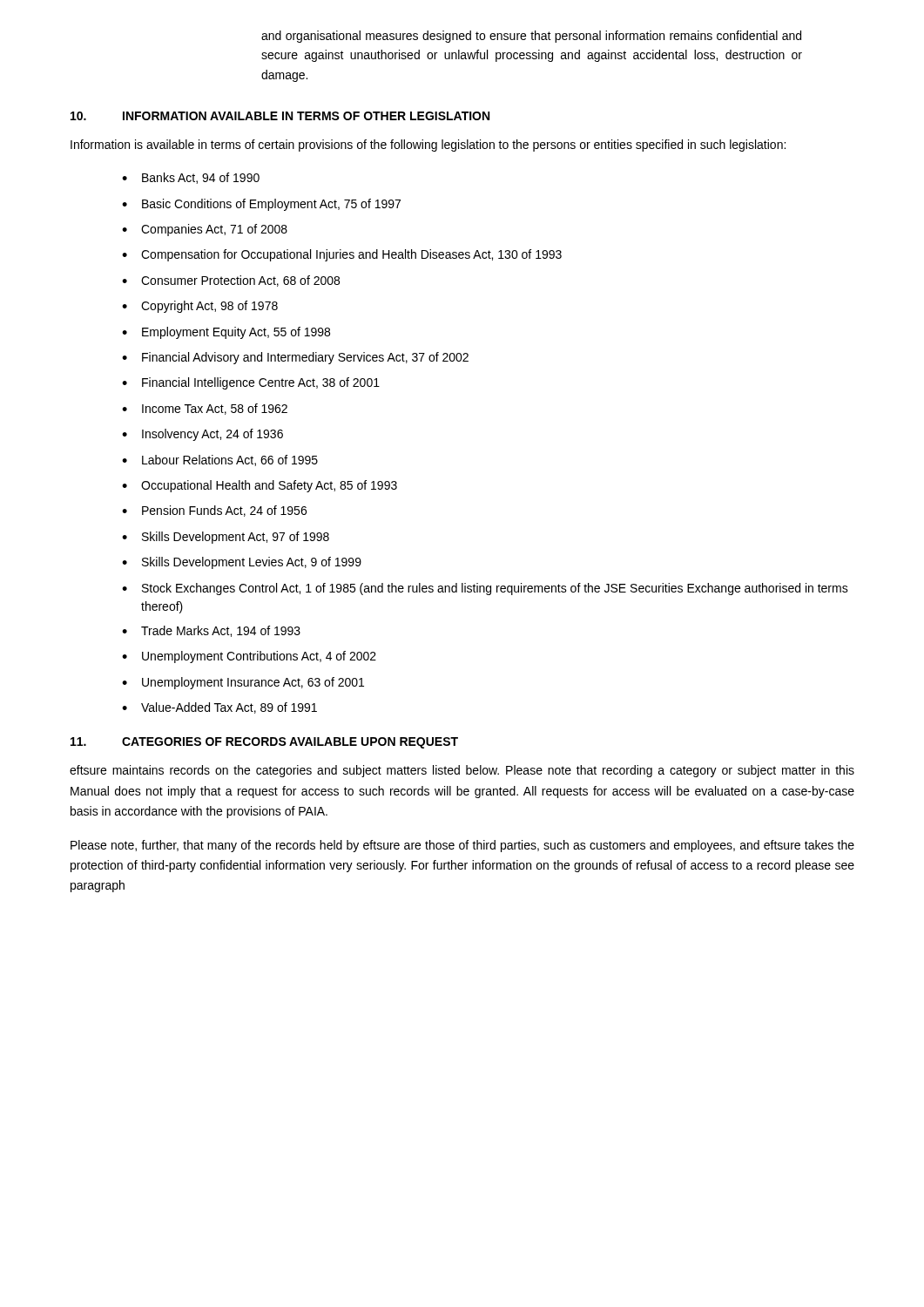
Task: Find the block on this page that starts "• Financial Intelligence Centre Act,"
Action: (251, 383)
